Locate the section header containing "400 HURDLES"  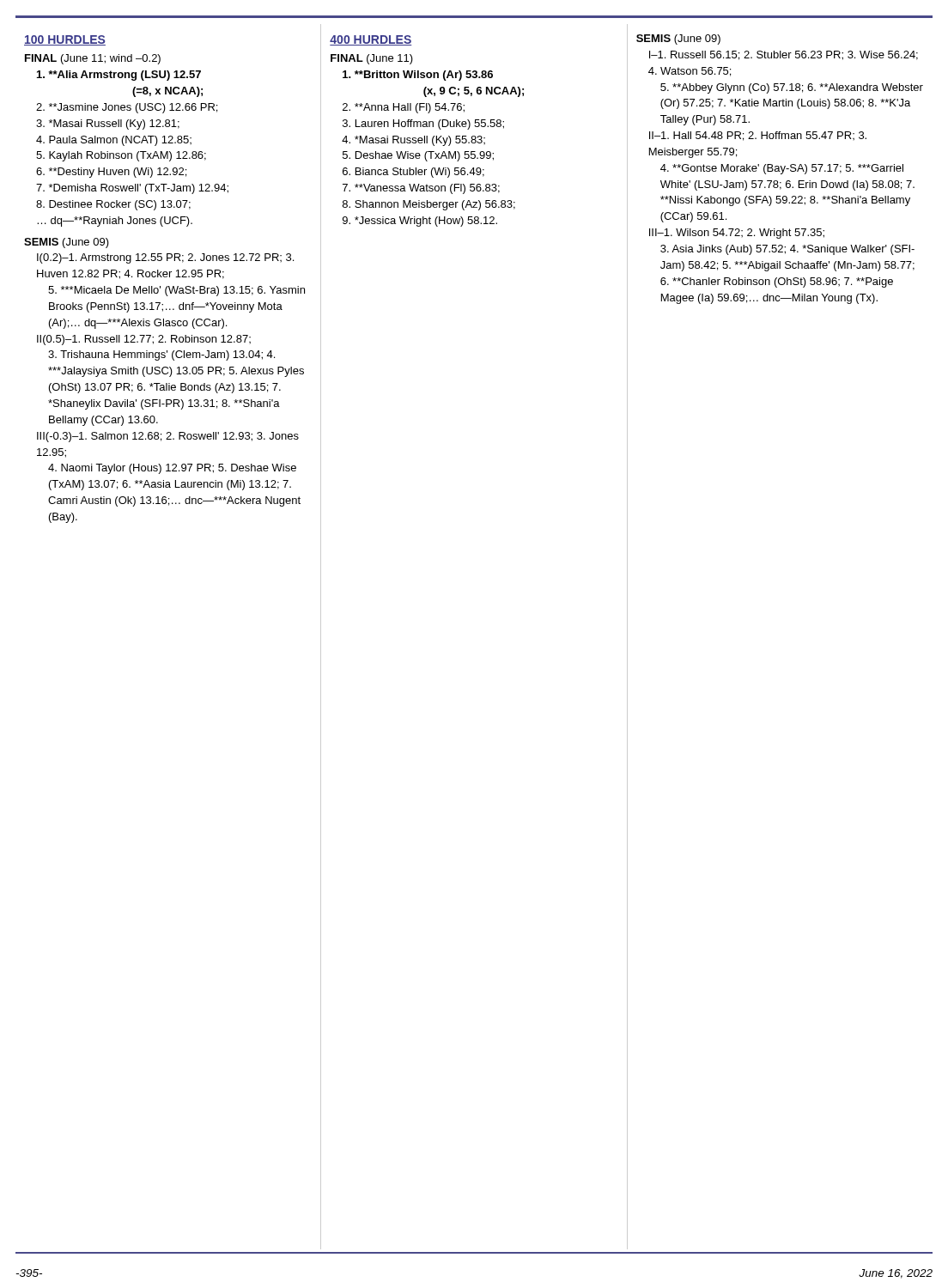(371, 39)
